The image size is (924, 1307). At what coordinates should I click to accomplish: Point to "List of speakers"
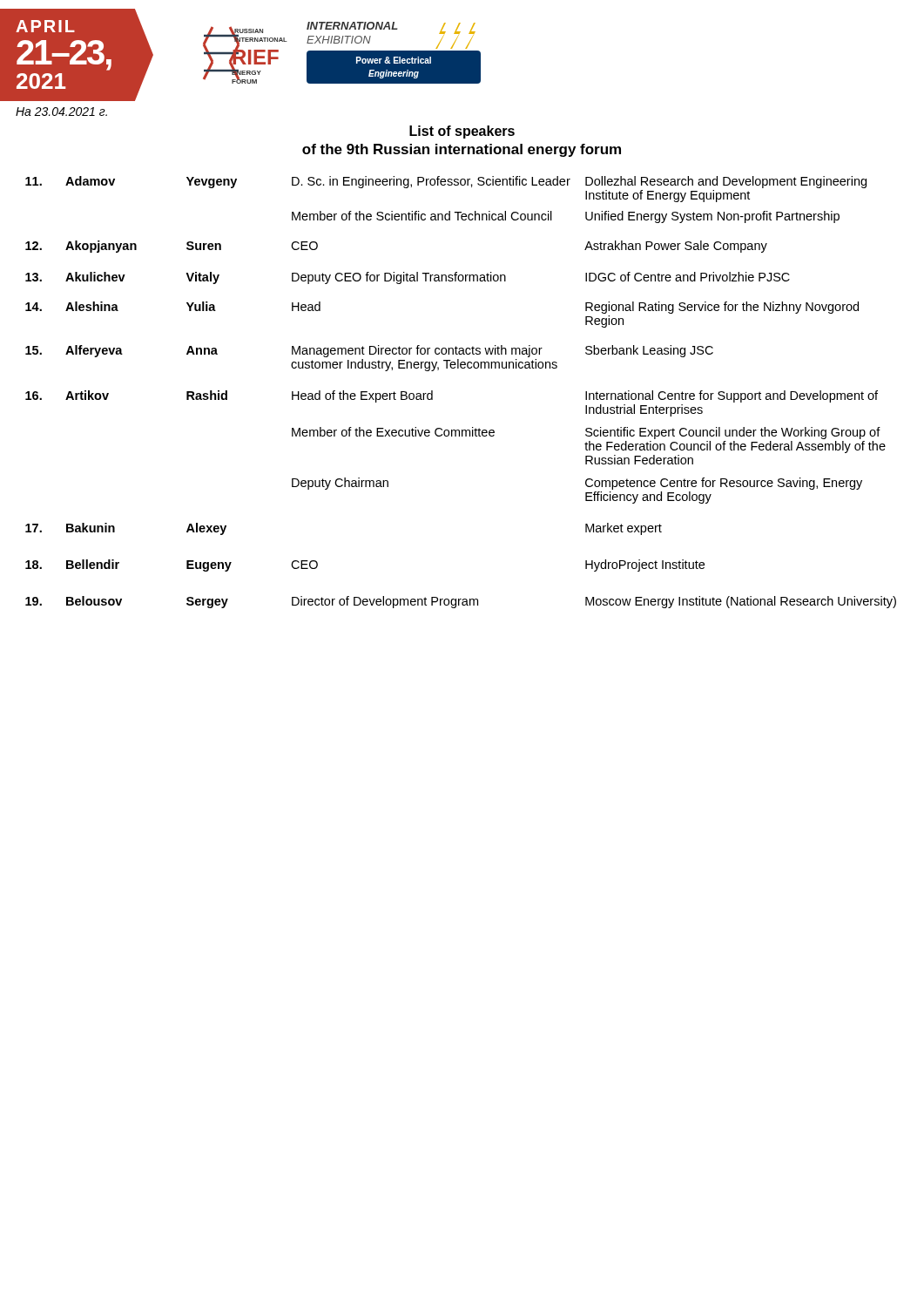pos(462,131)
